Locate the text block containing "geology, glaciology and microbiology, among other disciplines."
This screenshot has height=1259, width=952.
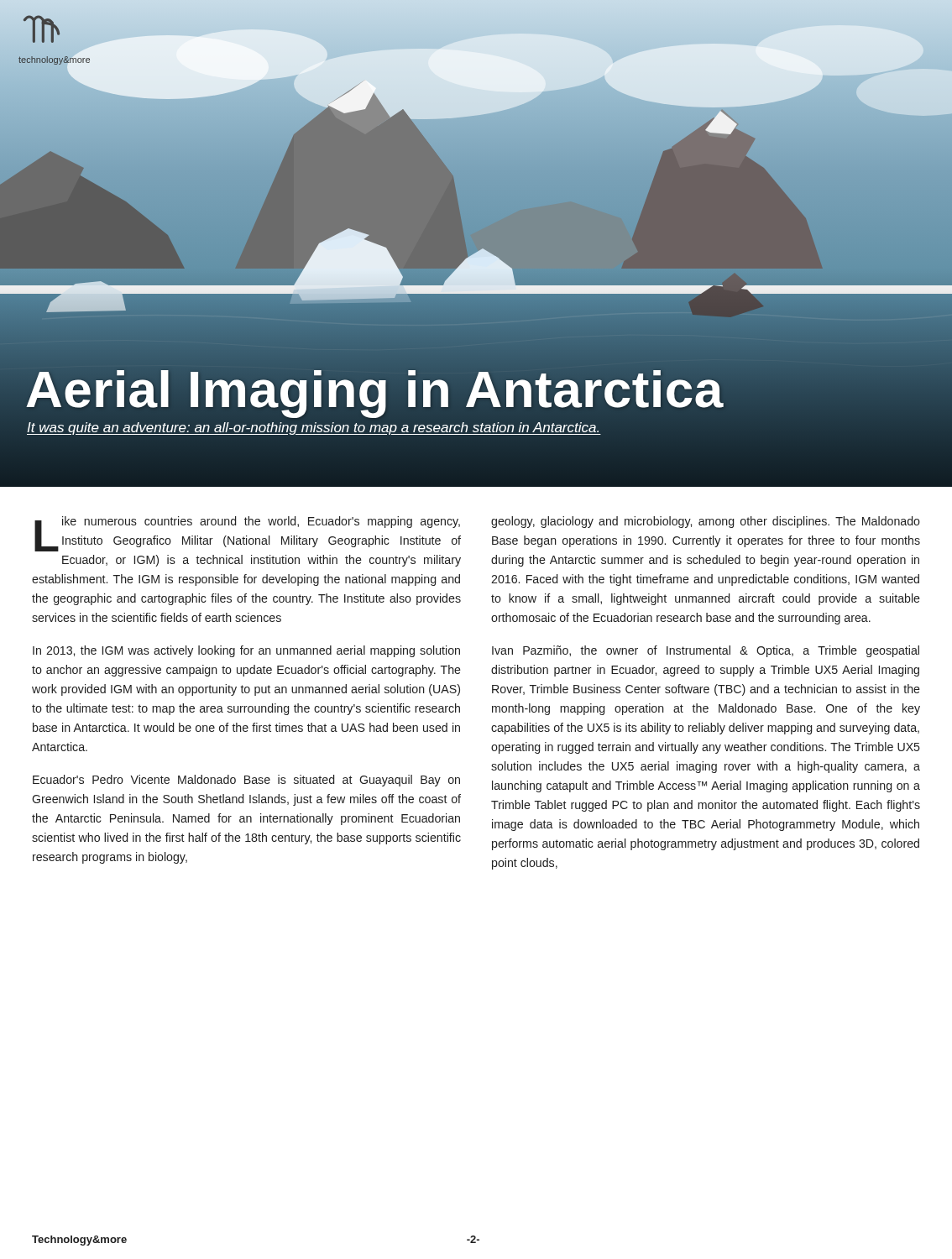click(706, 570)
